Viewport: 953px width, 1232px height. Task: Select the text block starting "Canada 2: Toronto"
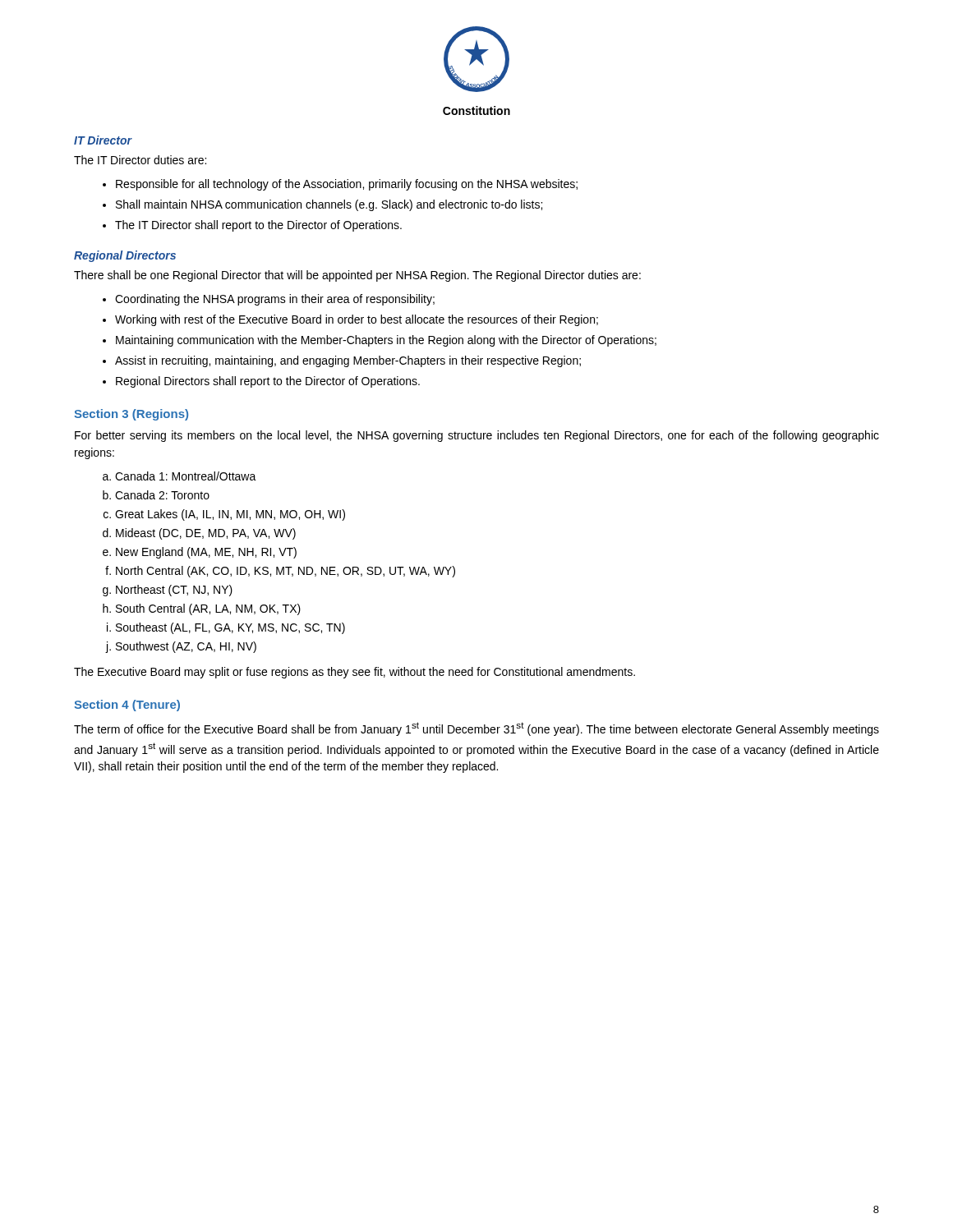162,495
